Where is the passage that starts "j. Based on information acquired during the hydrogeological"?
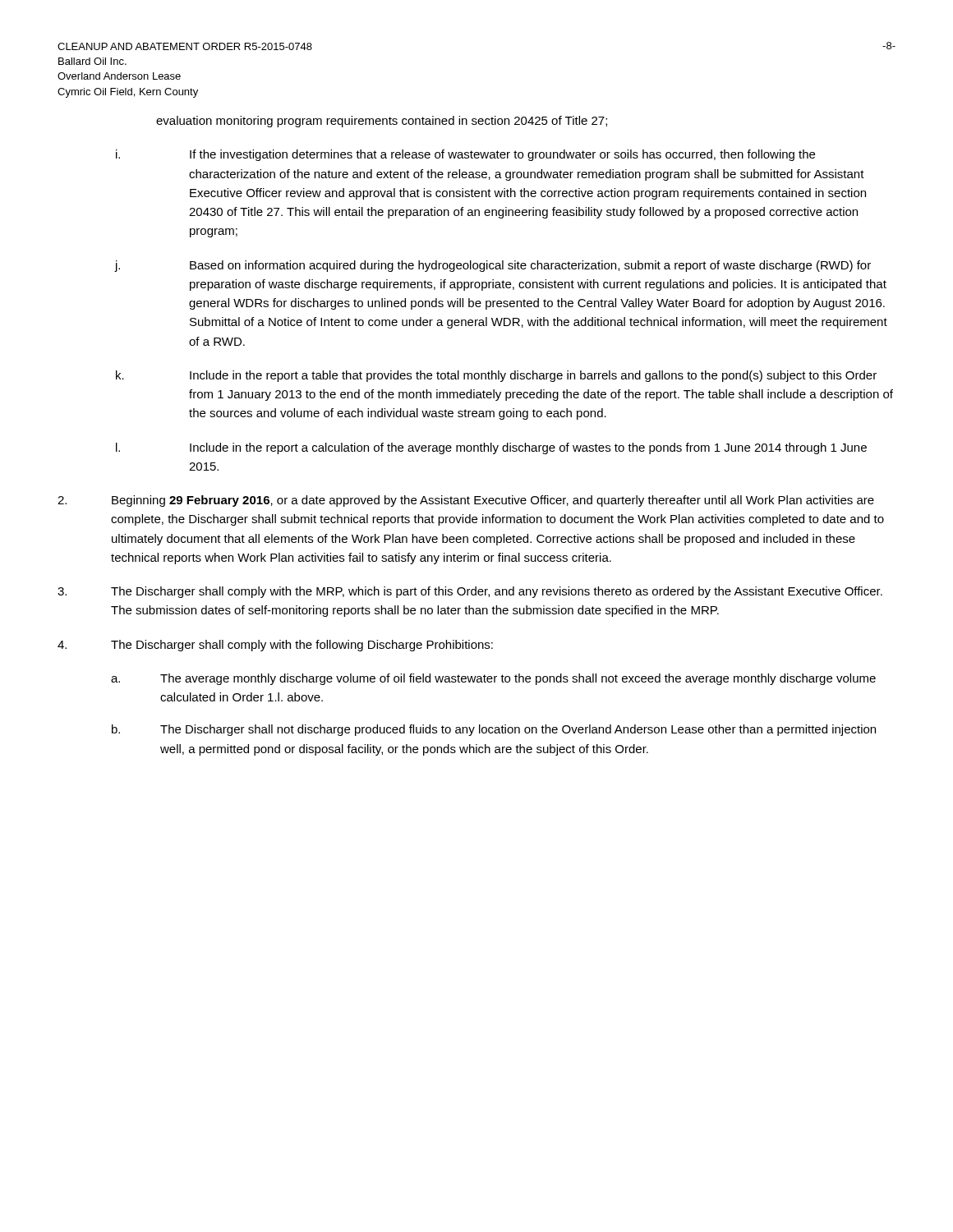Image resolution: width=953 pixels, height=1232 pixels. 476,303
